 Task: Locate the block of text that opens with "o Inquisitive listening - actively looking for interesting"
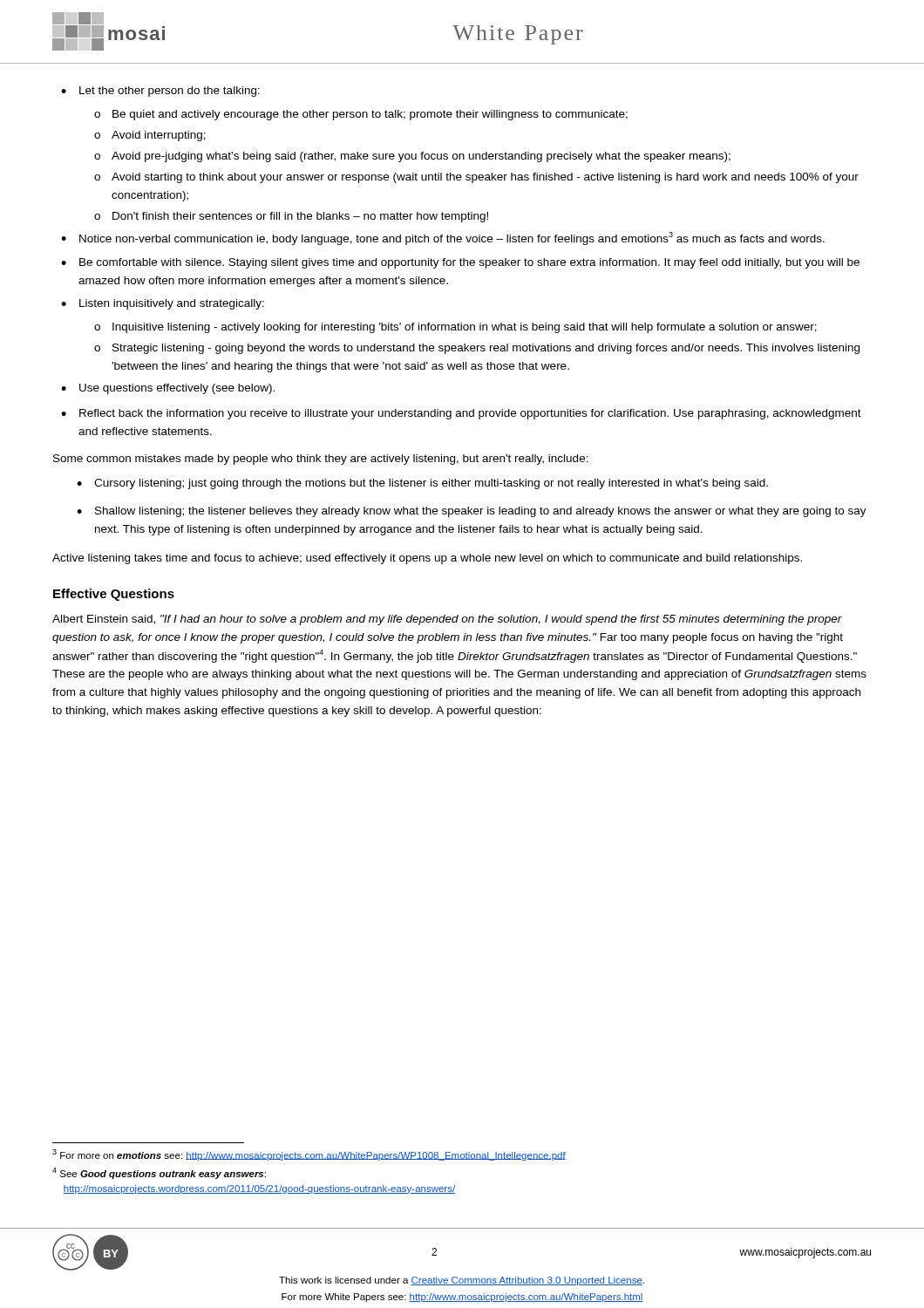click(x=456, y=327)
